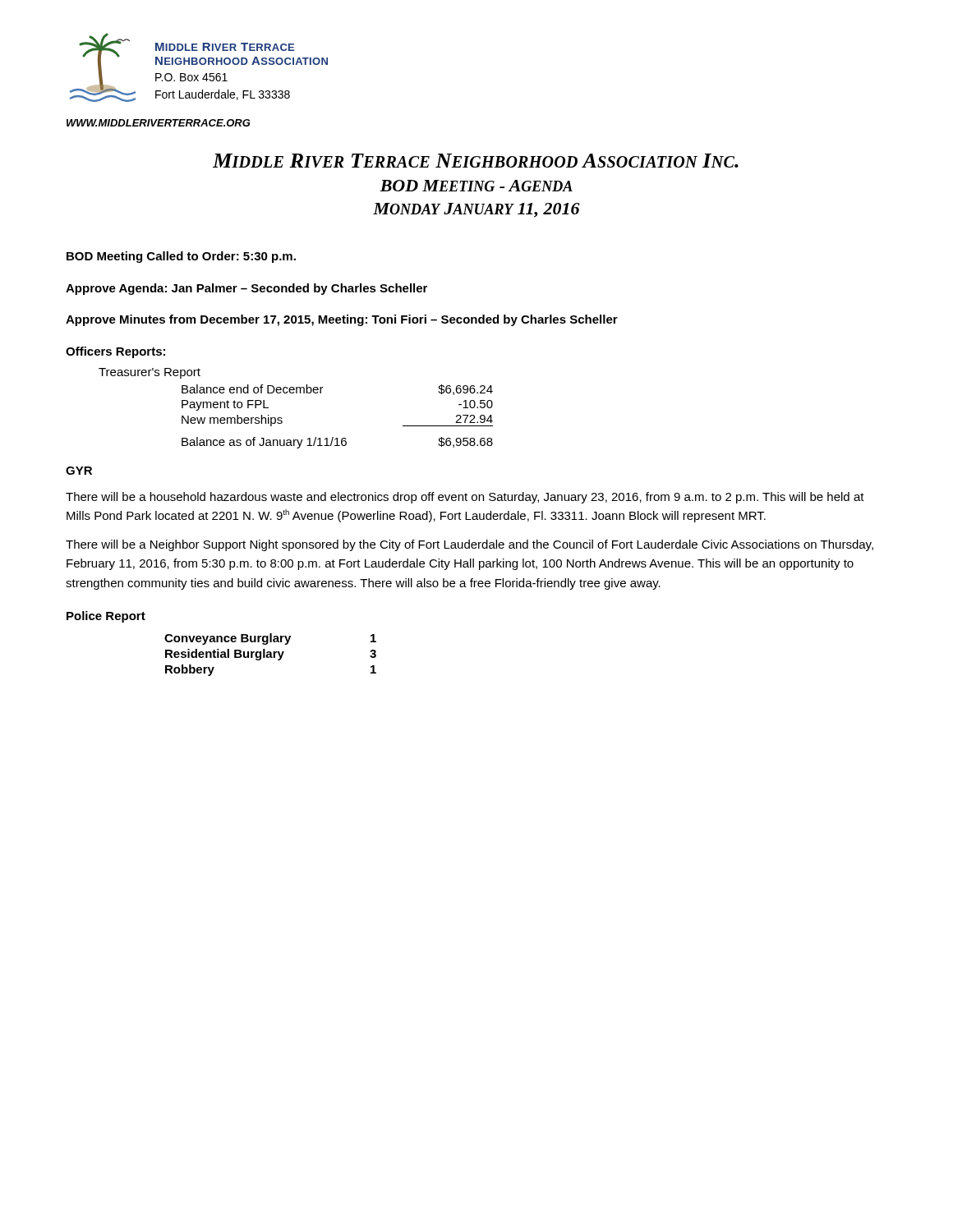Select the passage starting "MIDDLE RIVER TERRACE NEIGHBORHOOD ASSOCIATION INC. BOD"
Image resolution: width=953 pixels, height=1232 pixels.
pyautogui.click(x=476, y=184)
